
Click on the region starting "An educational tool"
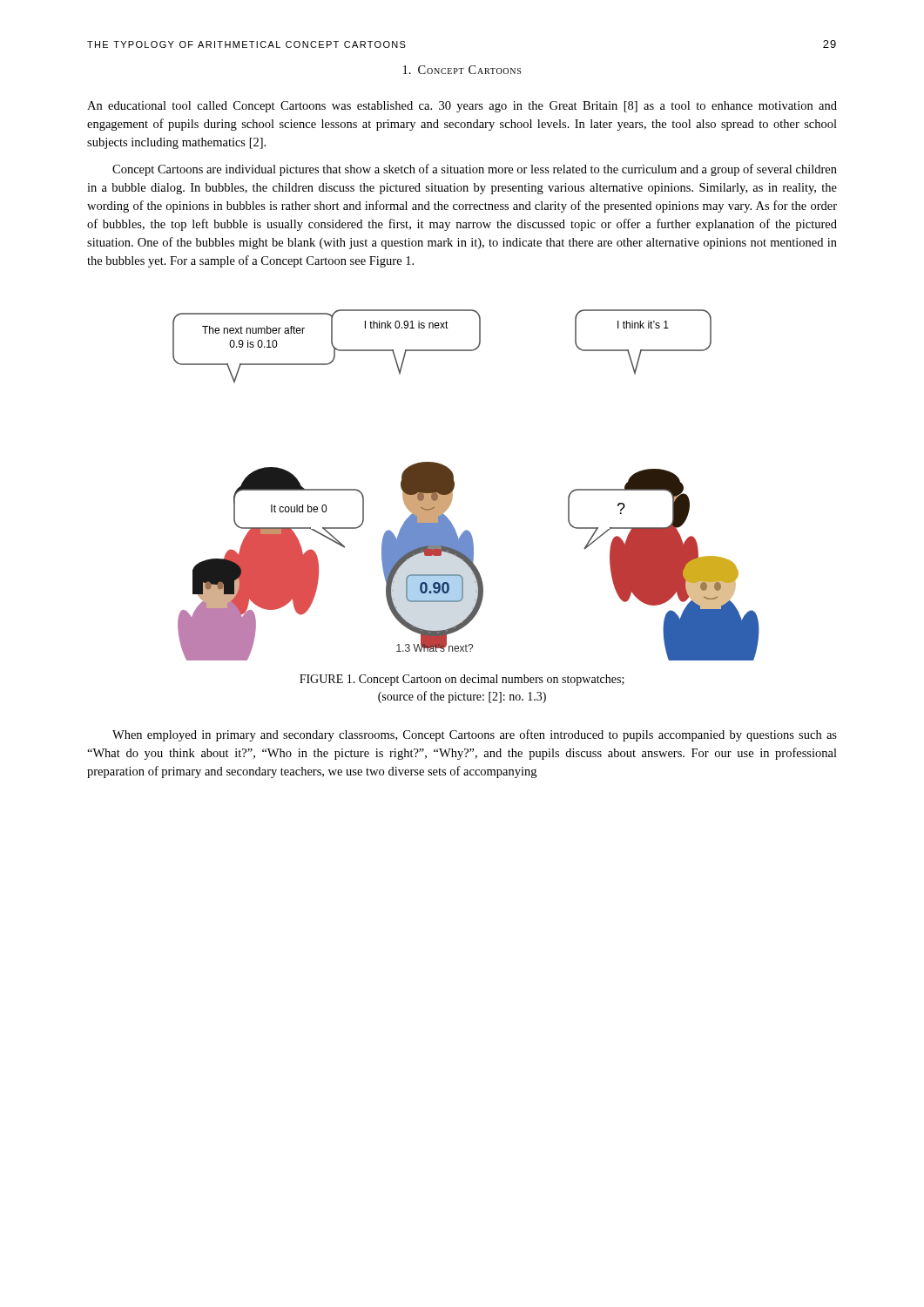pos(462,124)
